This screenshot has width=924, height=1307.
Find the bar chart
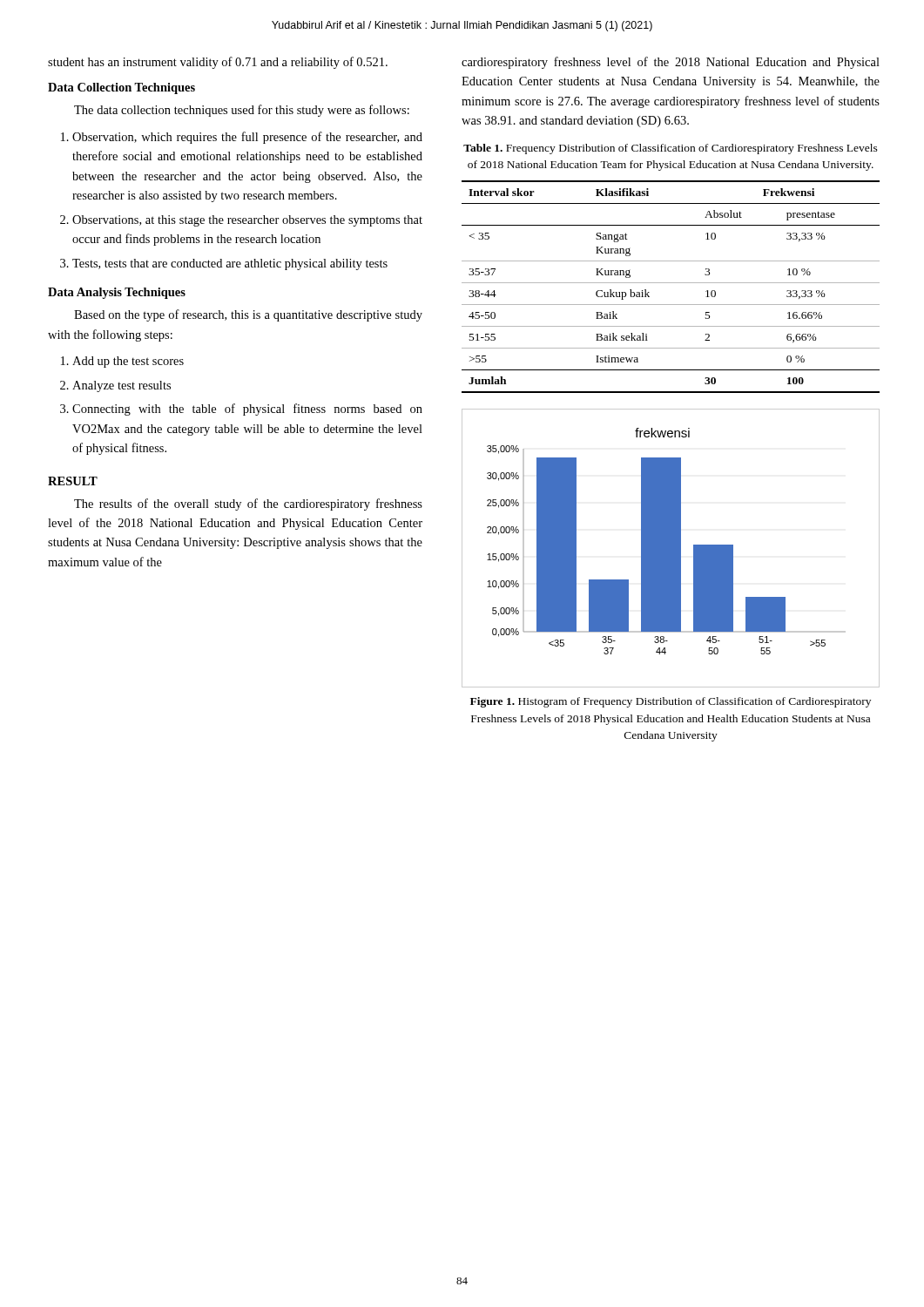coord(671,548)
